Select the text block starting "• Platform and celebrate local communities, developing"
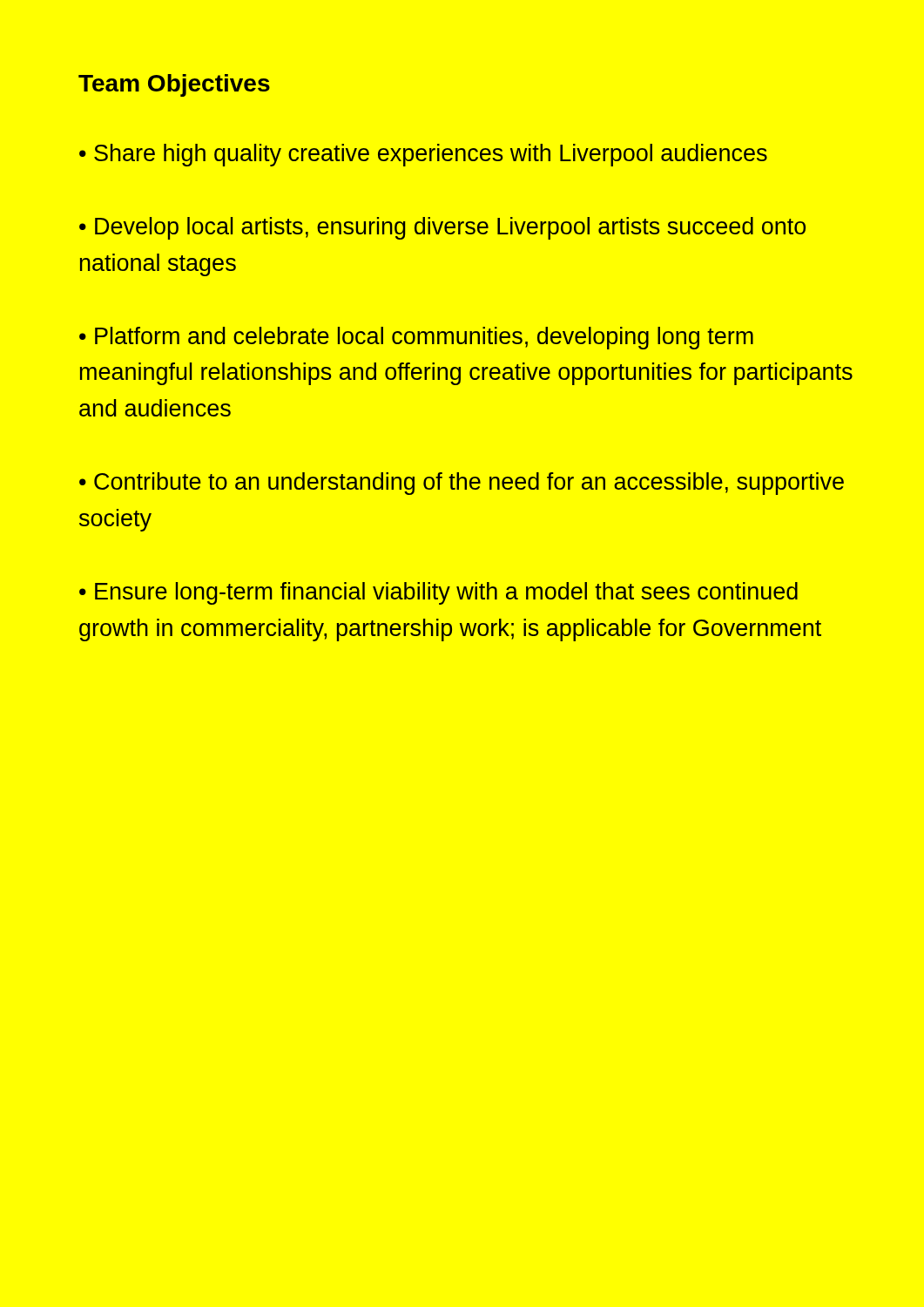The image size is (924, 1307). tap(466, 372)
